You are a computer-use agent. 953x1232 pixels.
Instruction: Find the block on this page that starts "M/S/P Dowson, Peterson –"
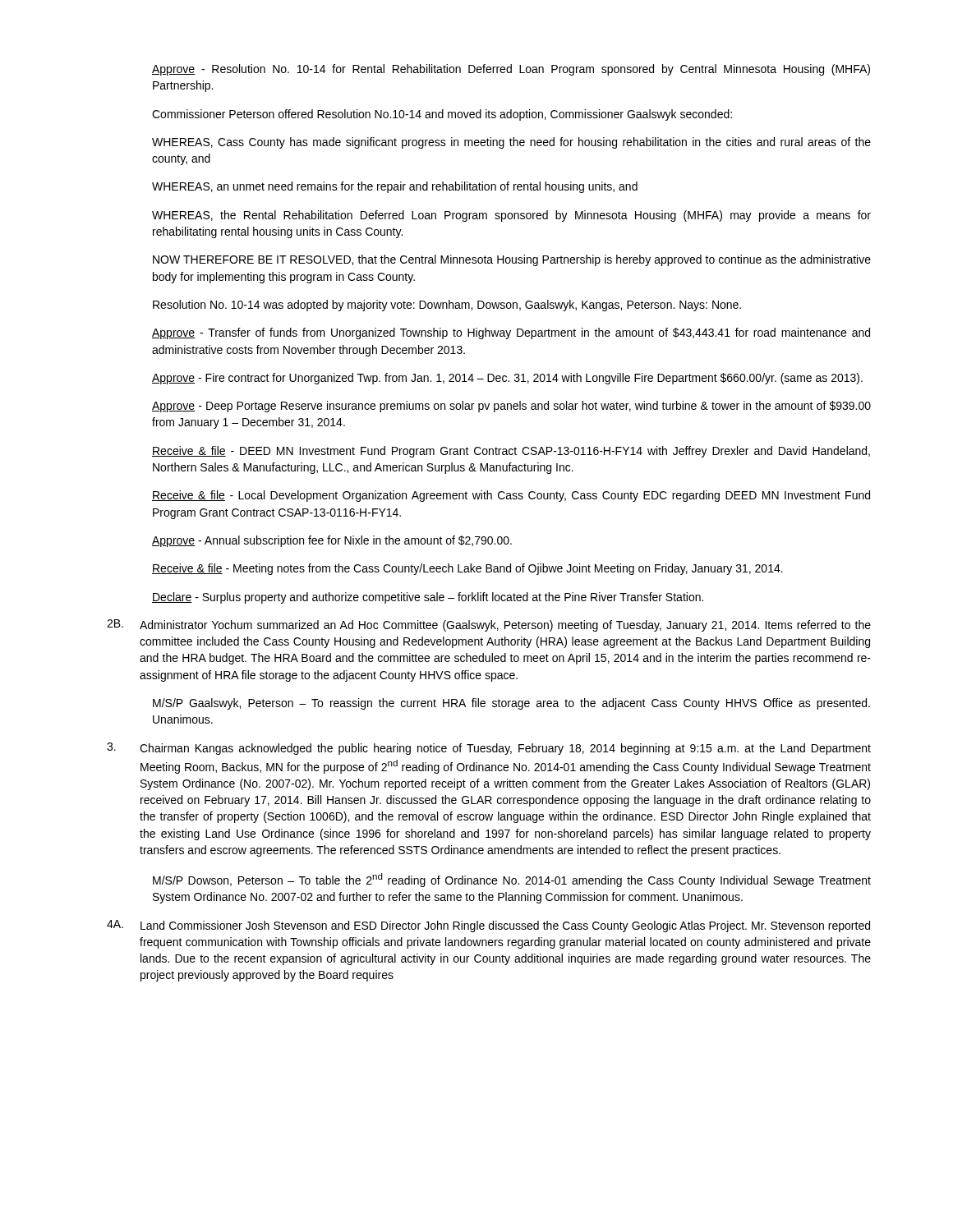[x=511, y=888]
